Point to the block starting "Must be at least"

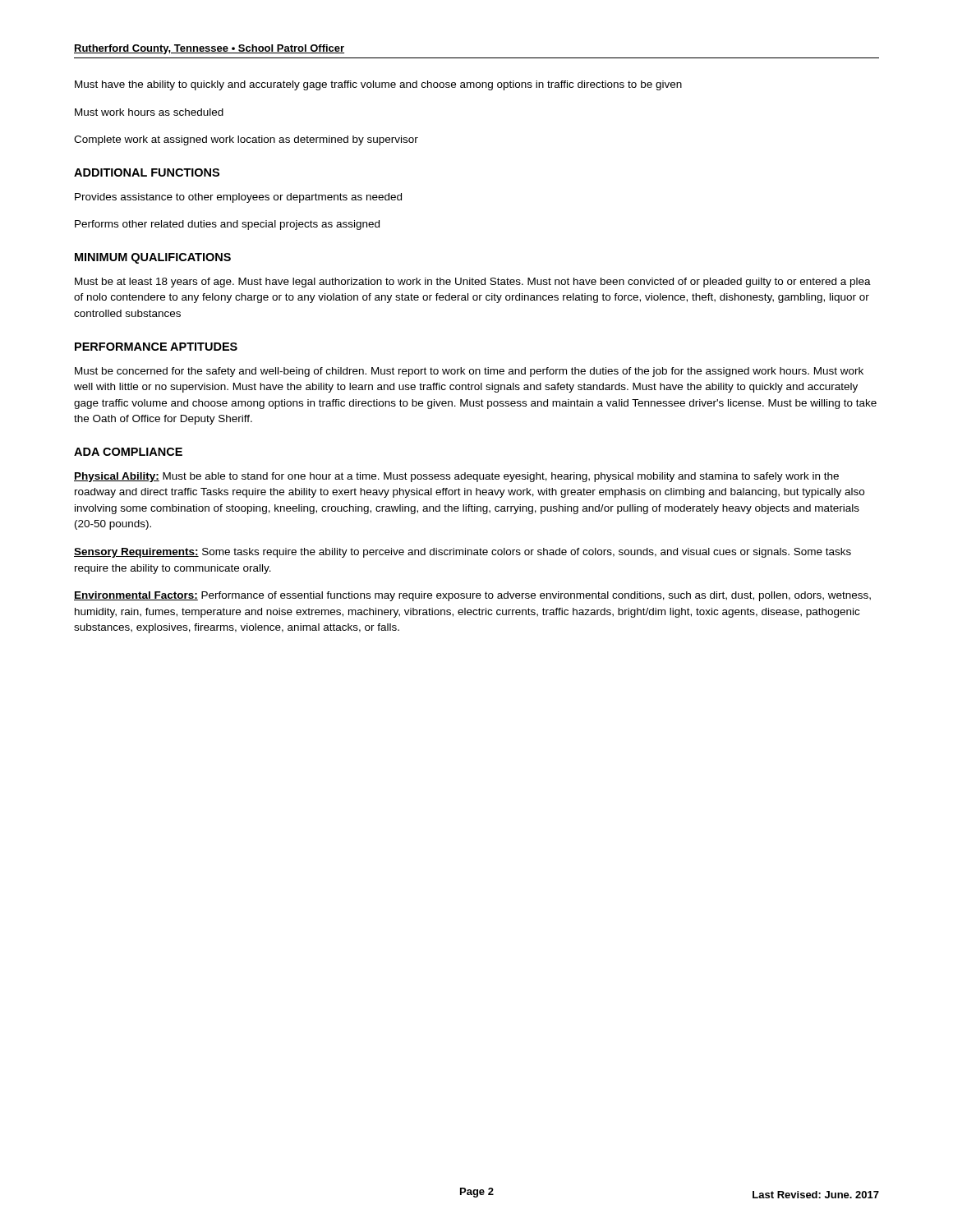pos(472,297)
